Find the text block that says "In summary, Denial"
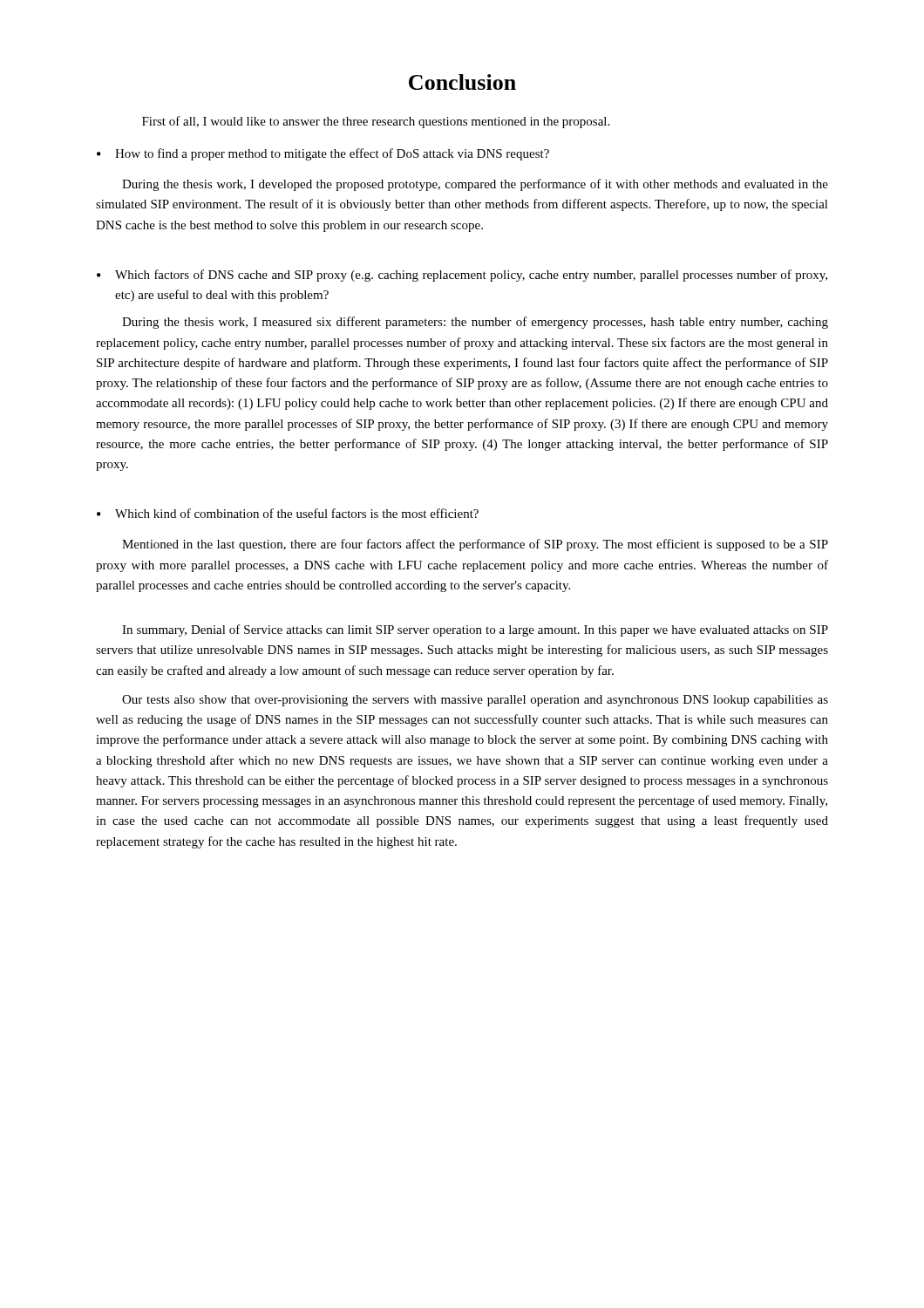 coord(462,650)
